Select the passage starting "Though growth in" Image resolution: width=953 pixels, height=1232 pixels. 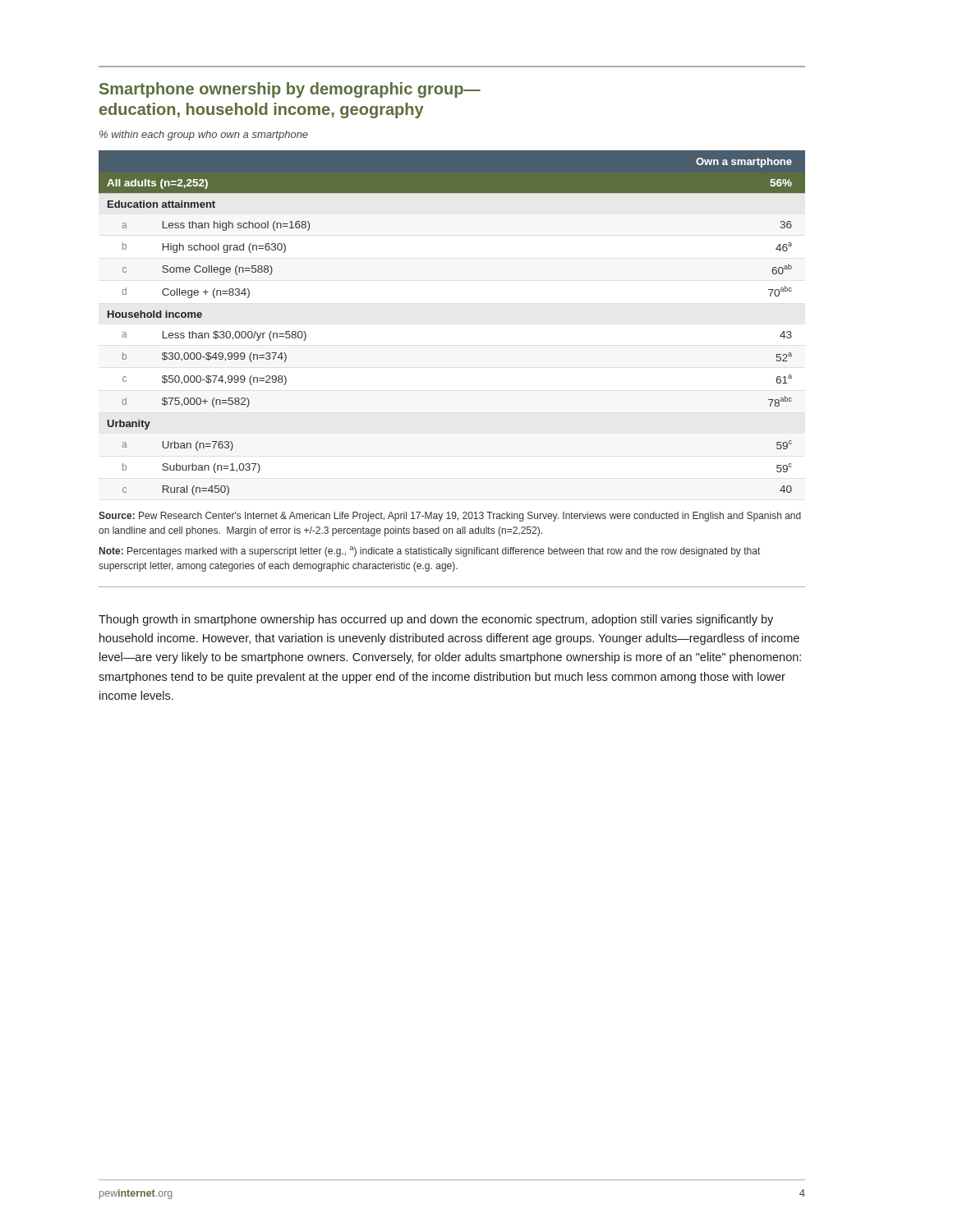coord(452,658)
